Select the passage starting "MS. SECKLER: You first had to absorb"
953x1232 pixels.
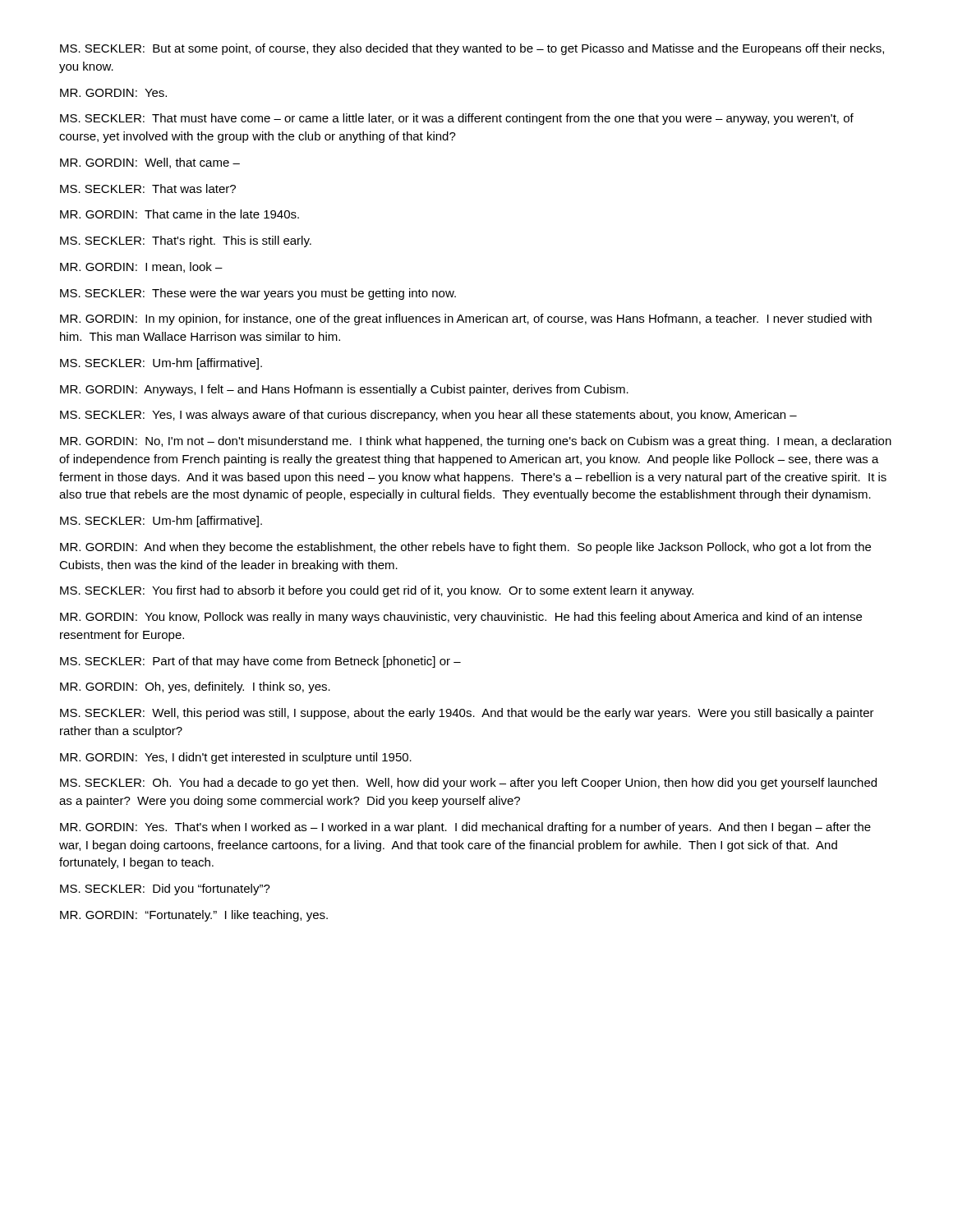click(x=377, y=590)
